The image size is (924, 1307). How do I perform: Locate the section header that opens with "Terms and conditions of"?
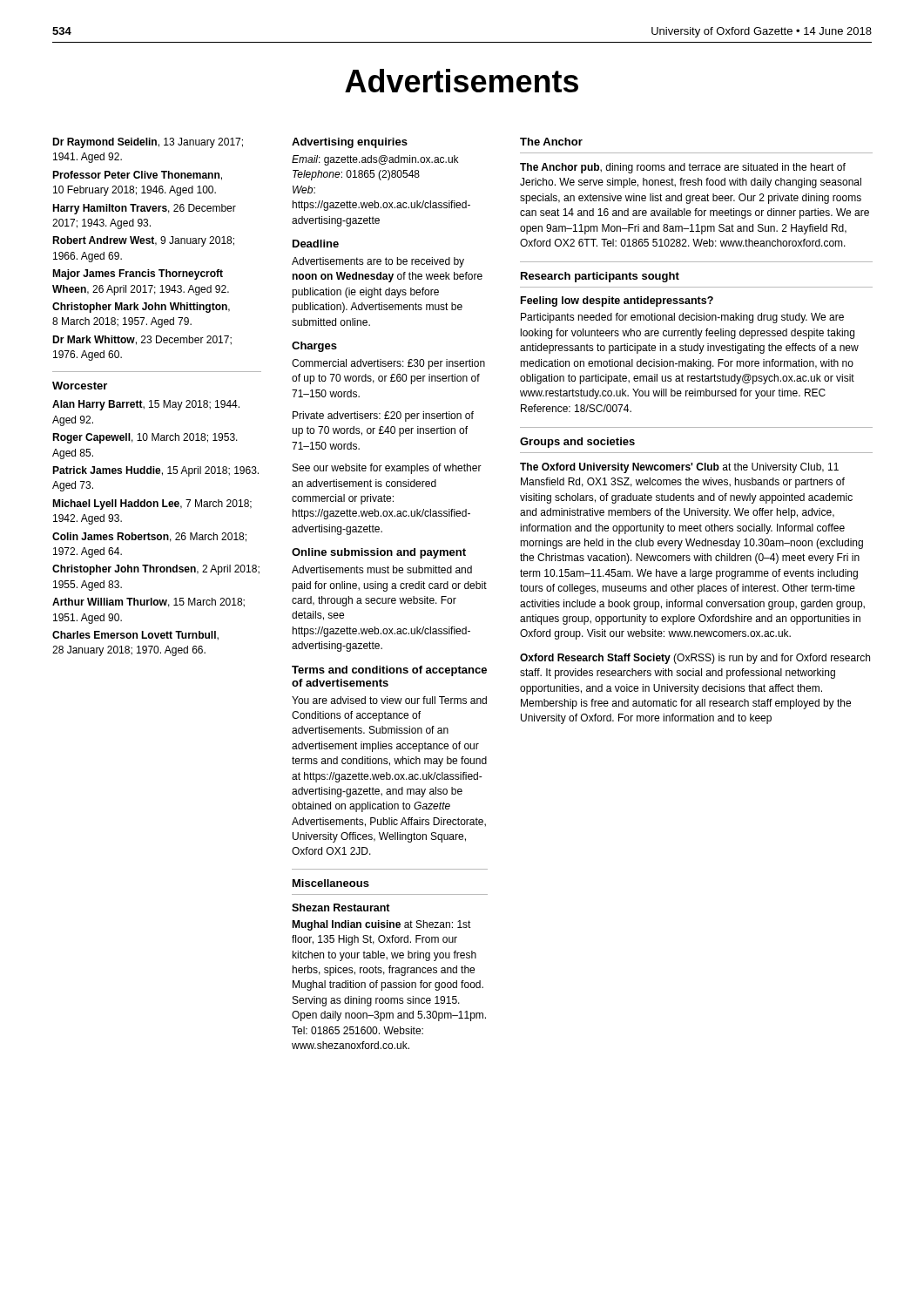(x=389, y=676)
